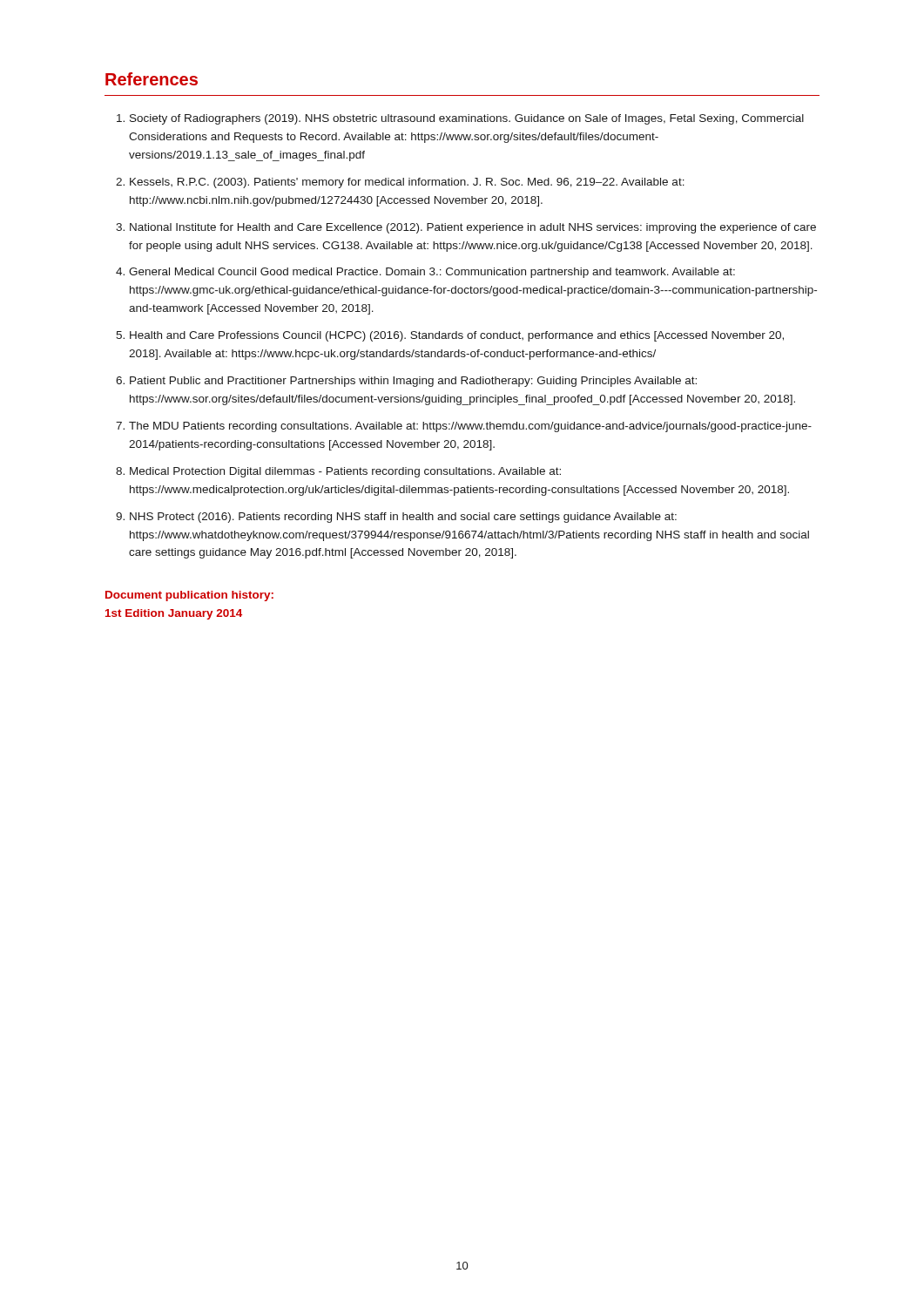The height and width of the screenshot is (1307, 924).
Task: Click the passage that begins "NHS Protect (2016). Patients recording NHS"
Action: [x=469, y=534]
